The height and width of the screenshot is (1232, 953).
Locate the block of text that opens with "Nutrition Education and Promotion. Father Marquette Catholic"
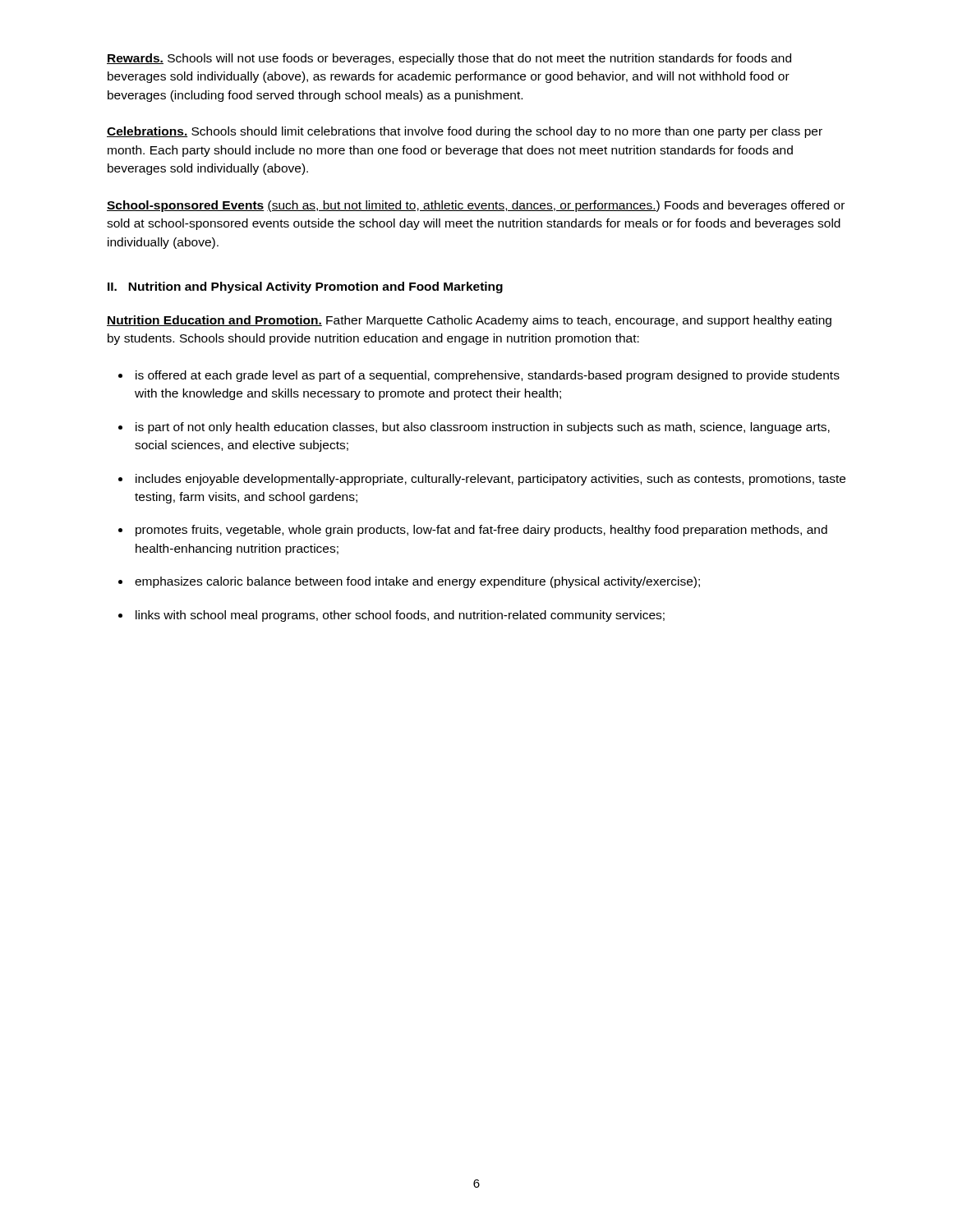click(470, 329)
